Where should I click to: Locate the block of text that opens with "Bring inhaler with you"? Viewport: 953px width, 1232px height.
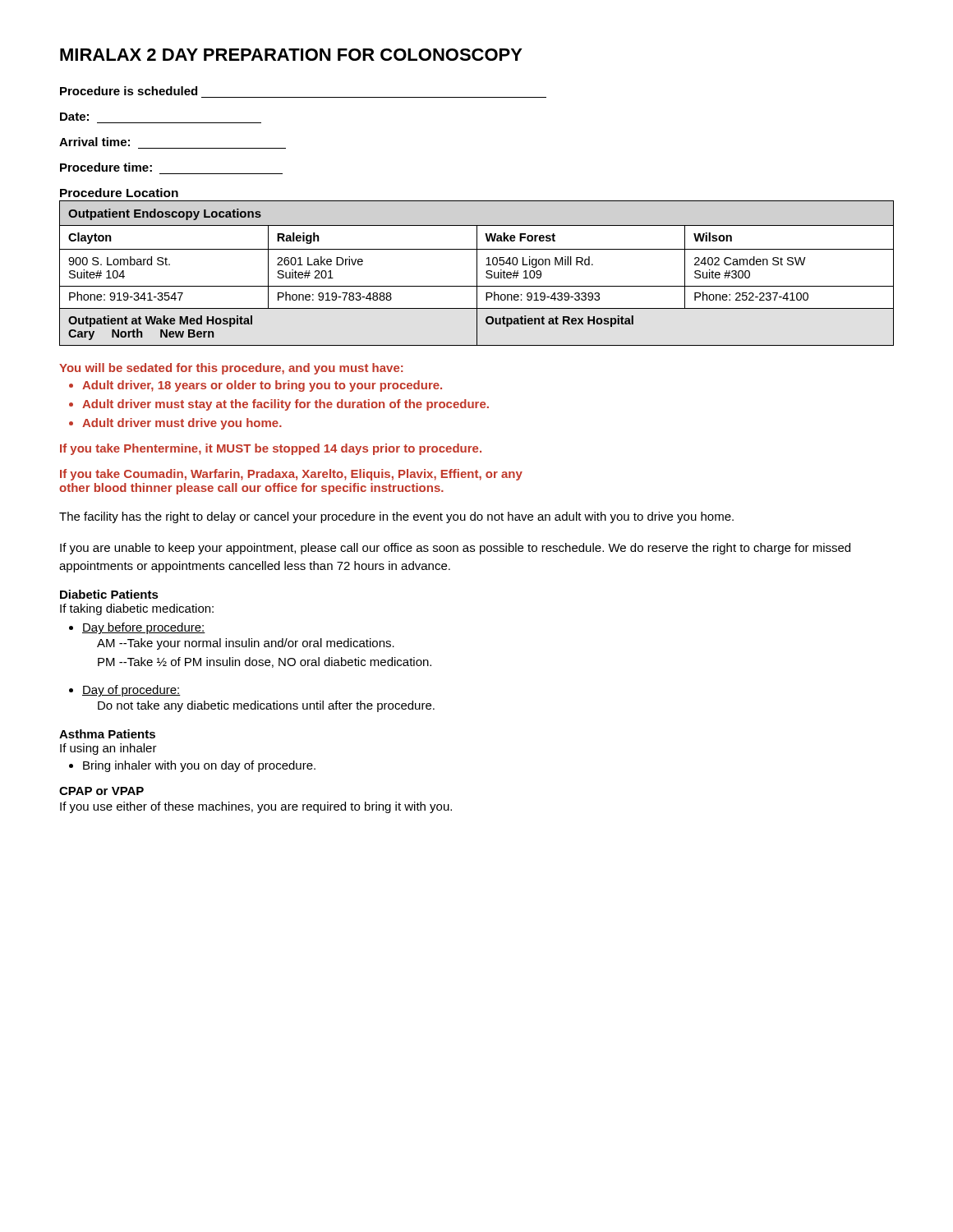(x=192, y=766)
